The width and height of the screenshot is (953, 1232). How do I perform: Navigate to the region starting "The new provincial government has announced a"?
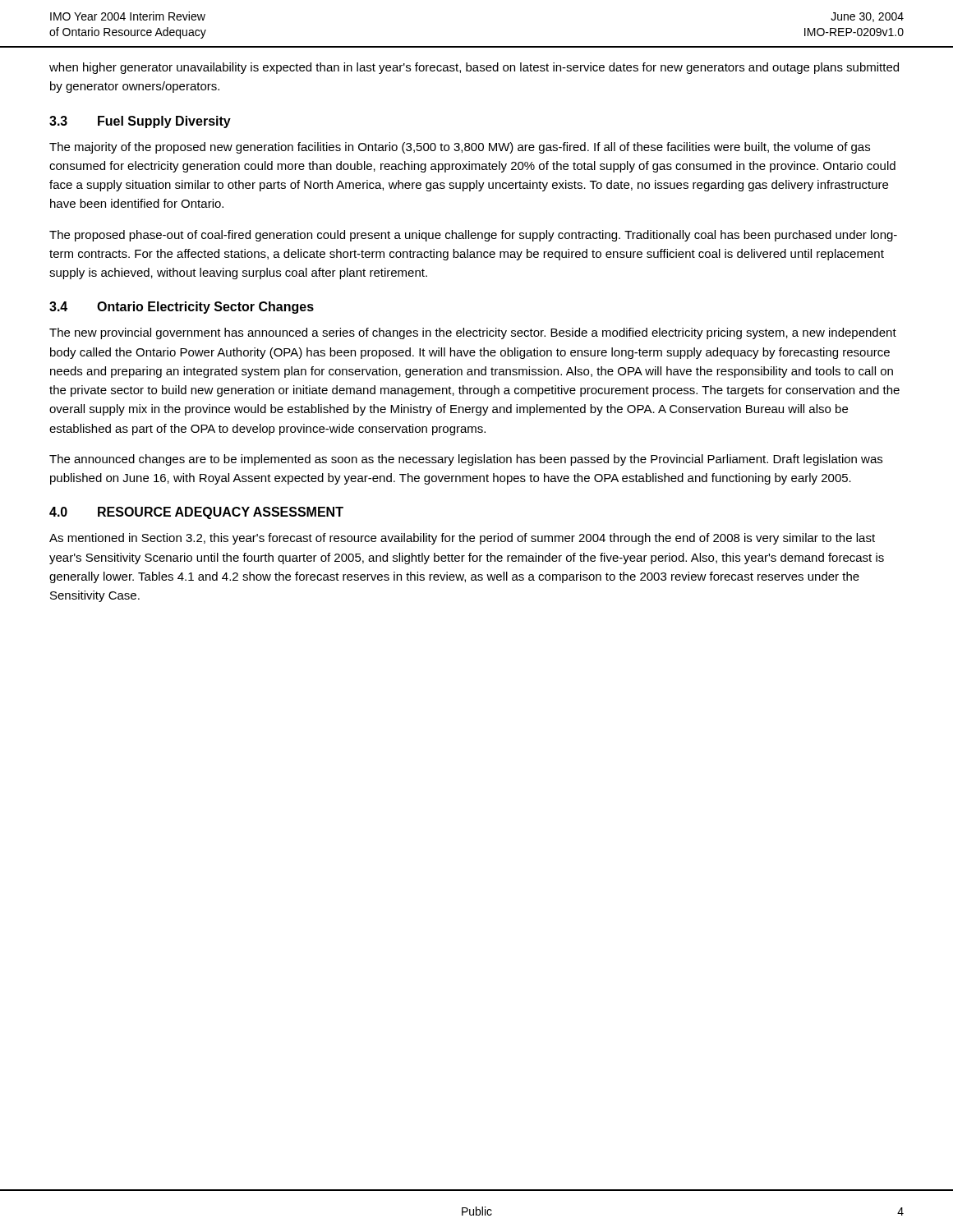click(475, 380)
